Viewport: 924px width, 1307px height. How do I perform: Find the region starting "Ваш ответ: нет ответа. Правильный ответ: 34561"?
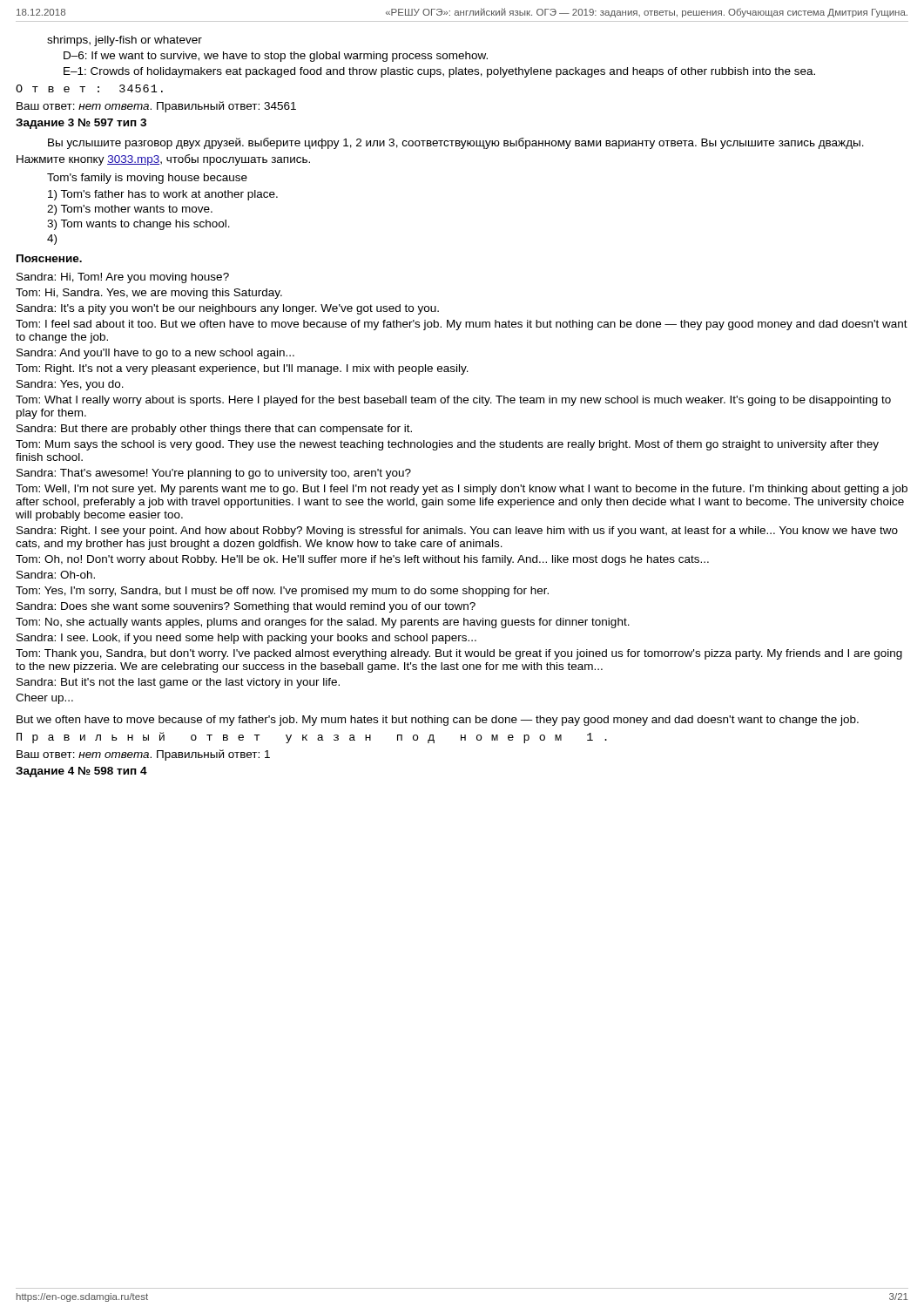pos(156,106)
